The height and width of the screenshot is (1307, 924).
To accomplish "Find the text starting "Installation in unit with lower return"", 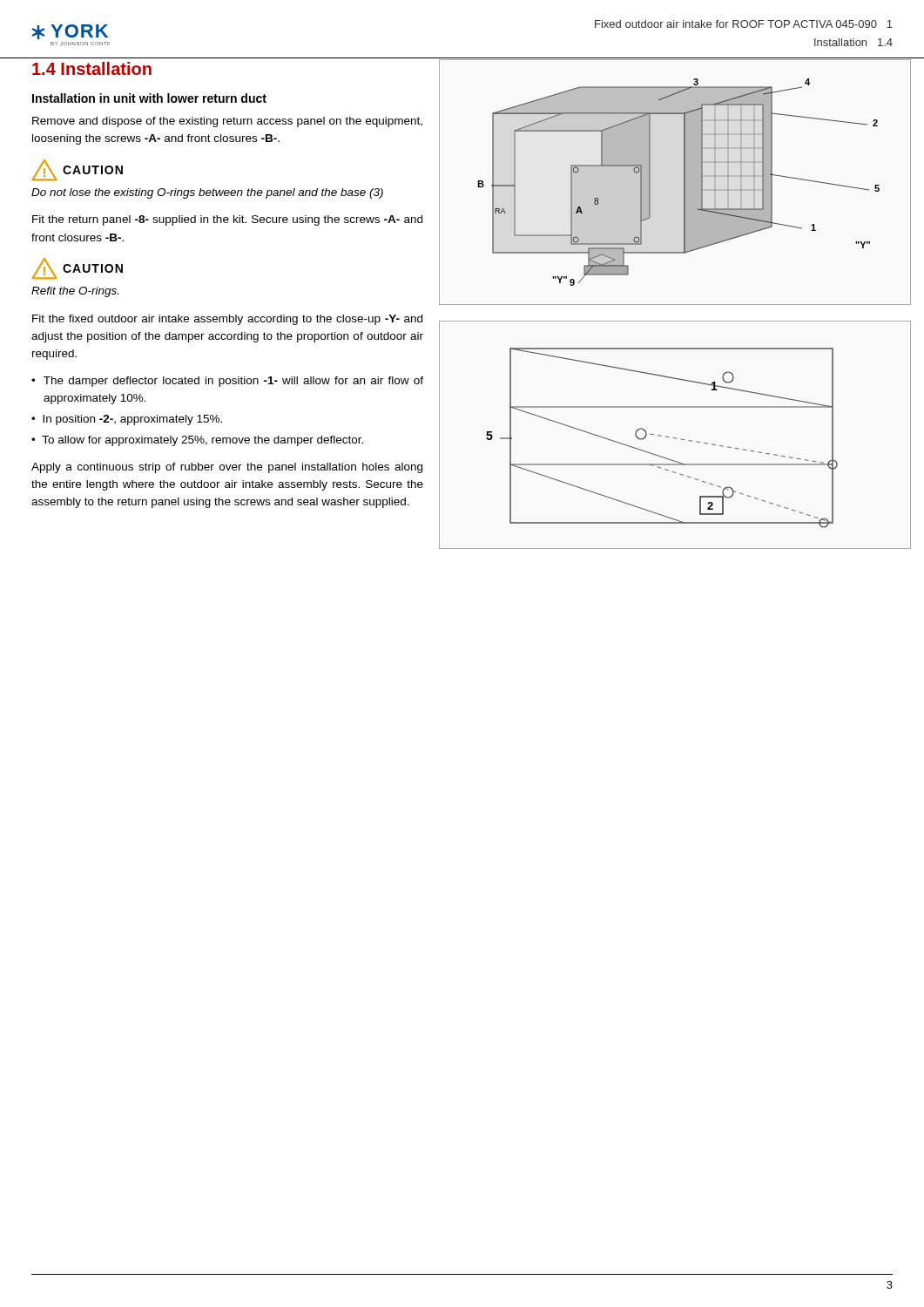I will click(149, 98).
